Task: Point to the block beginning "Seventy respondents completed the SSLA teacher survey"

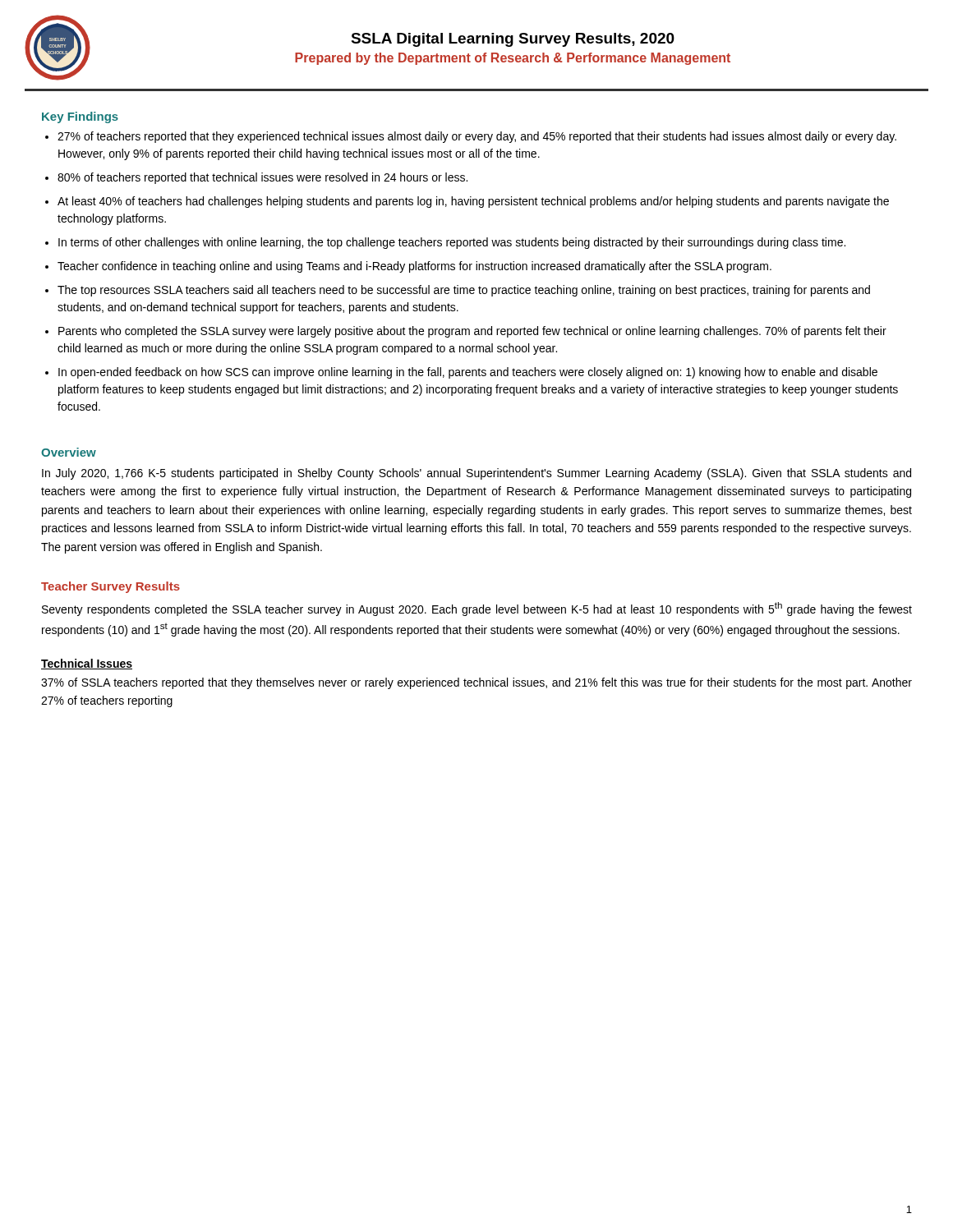Action: coord(476,618)
